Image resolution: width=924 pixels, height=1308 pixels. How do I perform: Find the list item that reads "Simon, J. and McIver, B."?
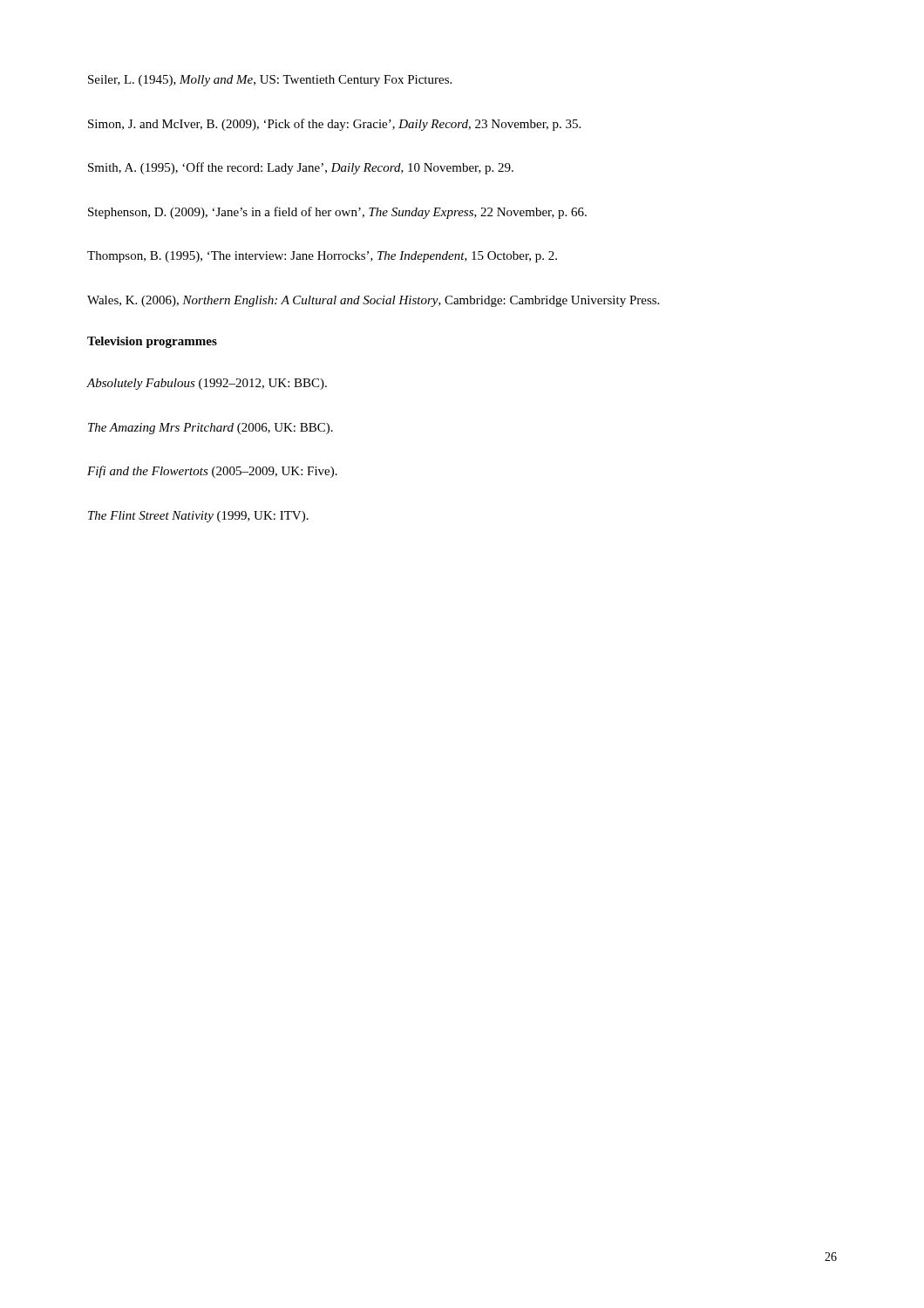334,123
